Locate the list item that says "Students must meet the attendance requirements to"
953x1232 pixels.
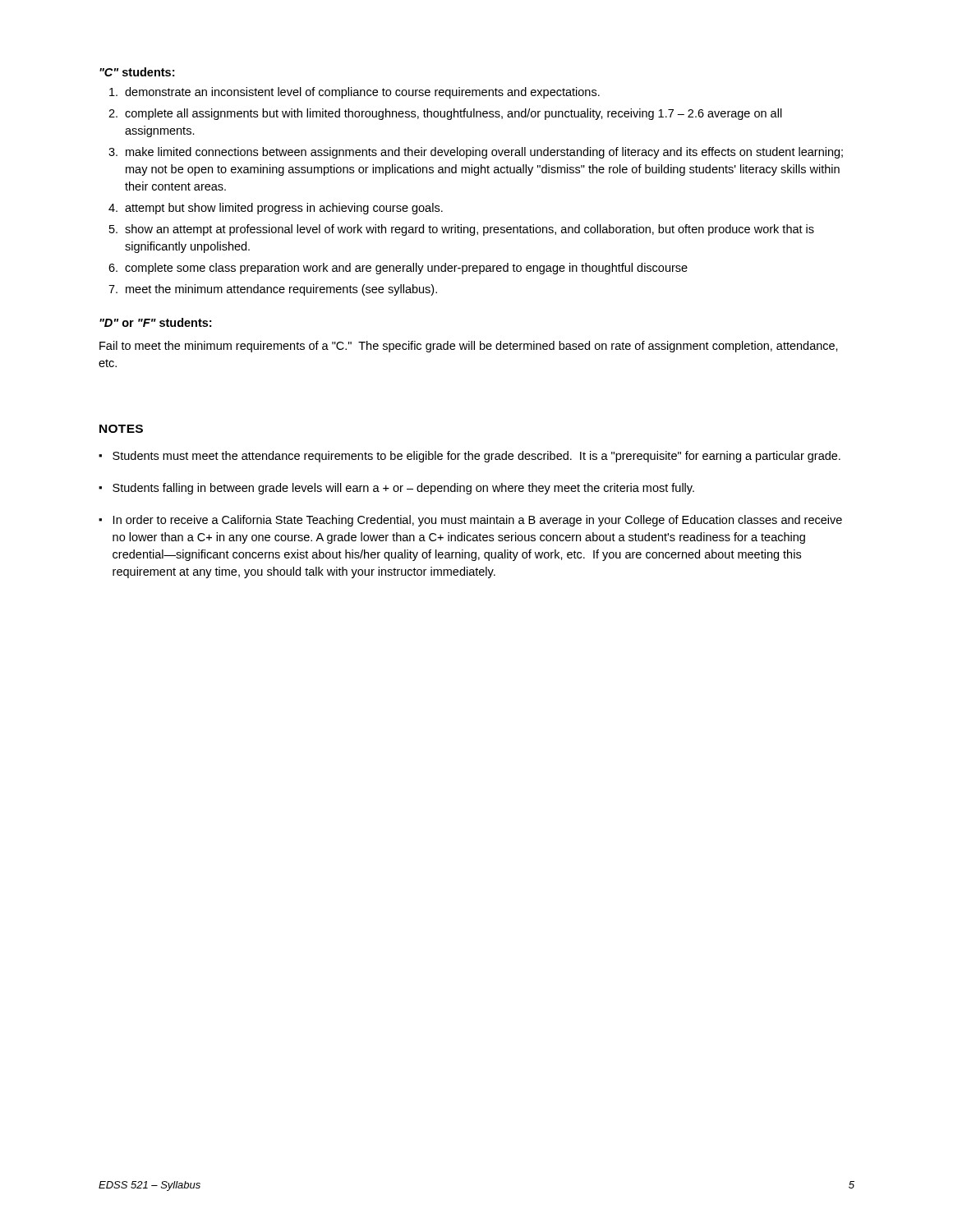point(477,456)
